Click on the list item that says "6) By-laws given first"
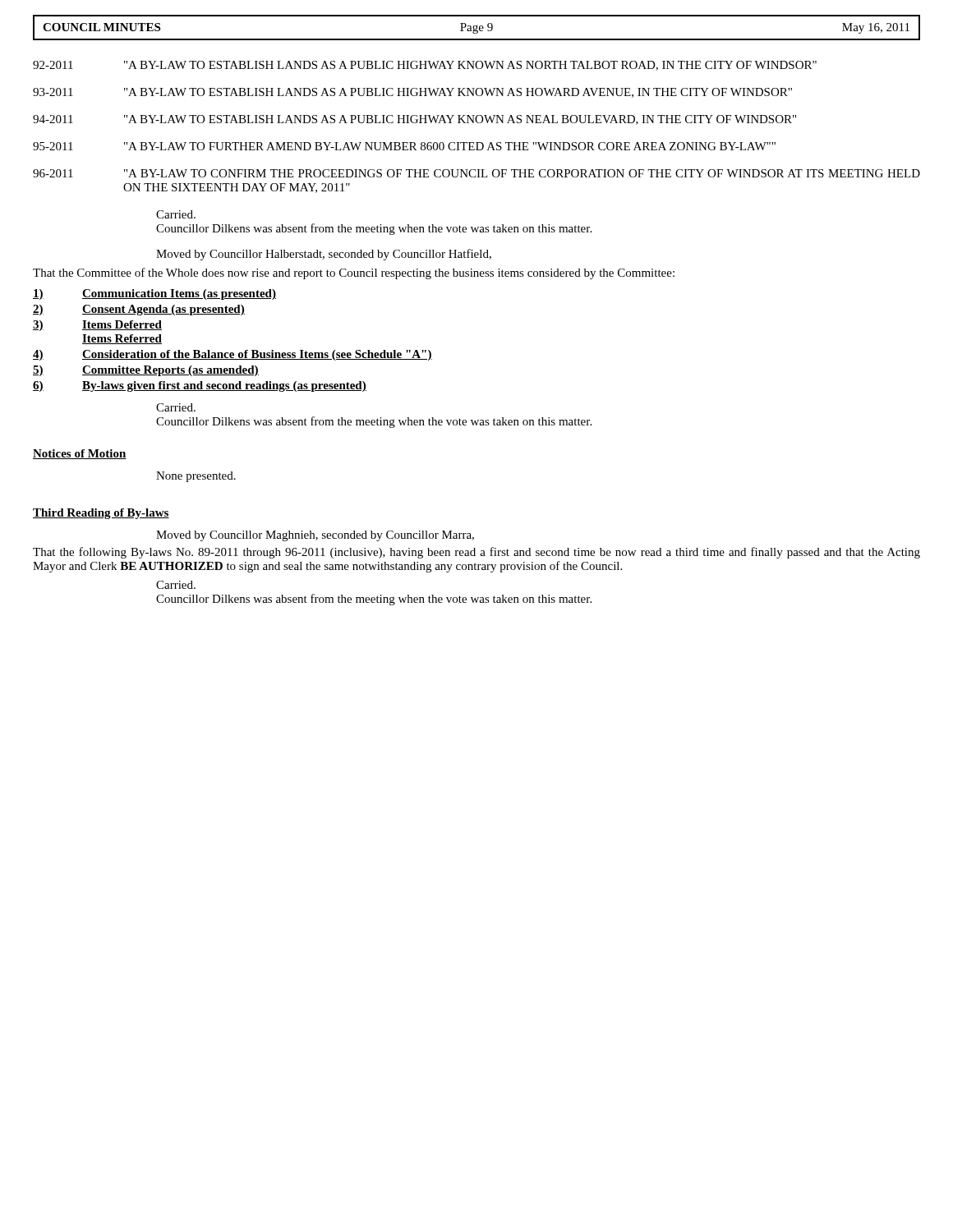 click(x=200, y=386)
